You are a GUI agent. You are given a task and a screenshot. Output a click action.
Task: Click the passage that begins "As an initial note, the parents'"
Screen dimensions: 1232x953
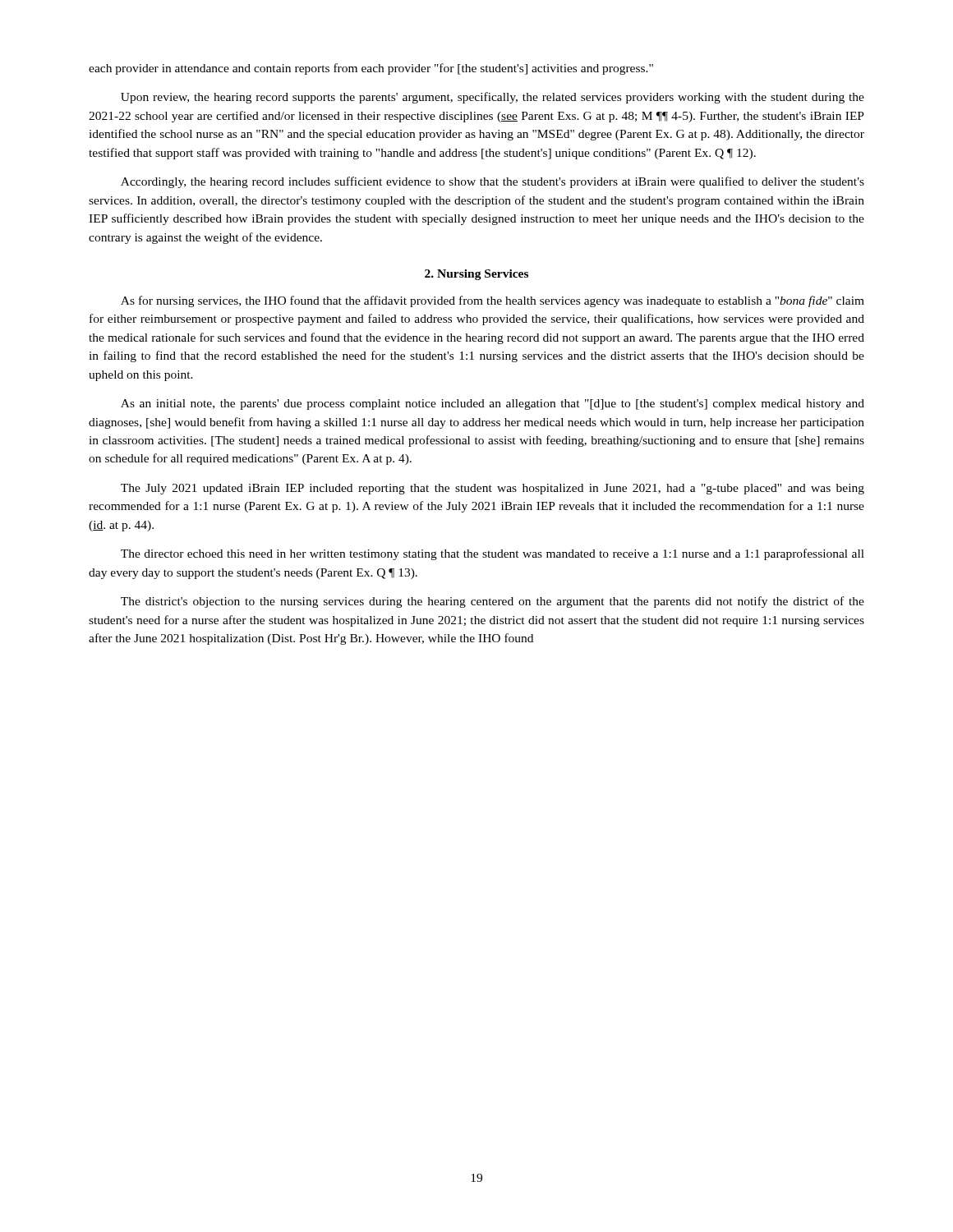[476, 431]
